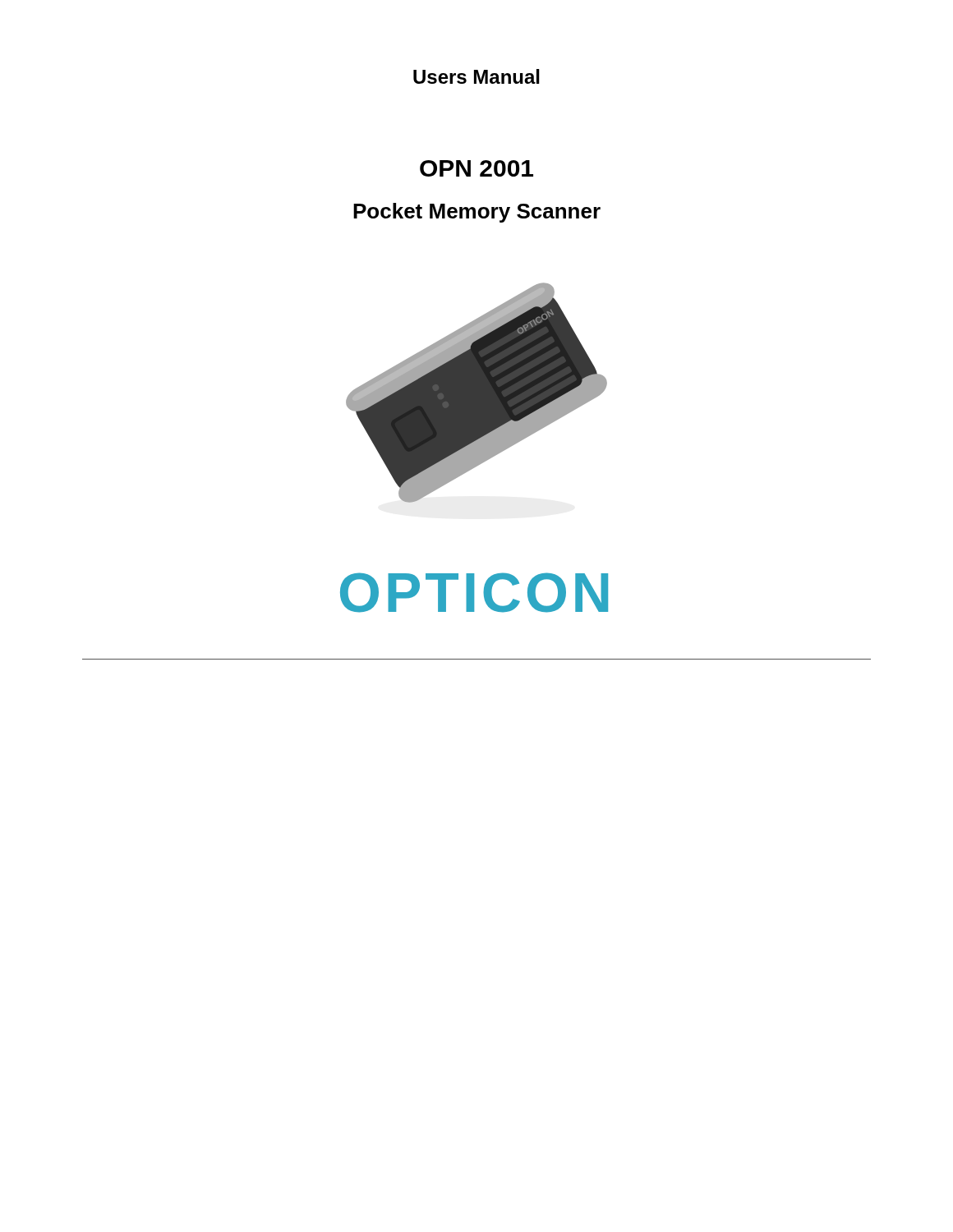Locate the text "Users Manual"
Viewport: 953px width, 1232px height.
pos(476,77)
